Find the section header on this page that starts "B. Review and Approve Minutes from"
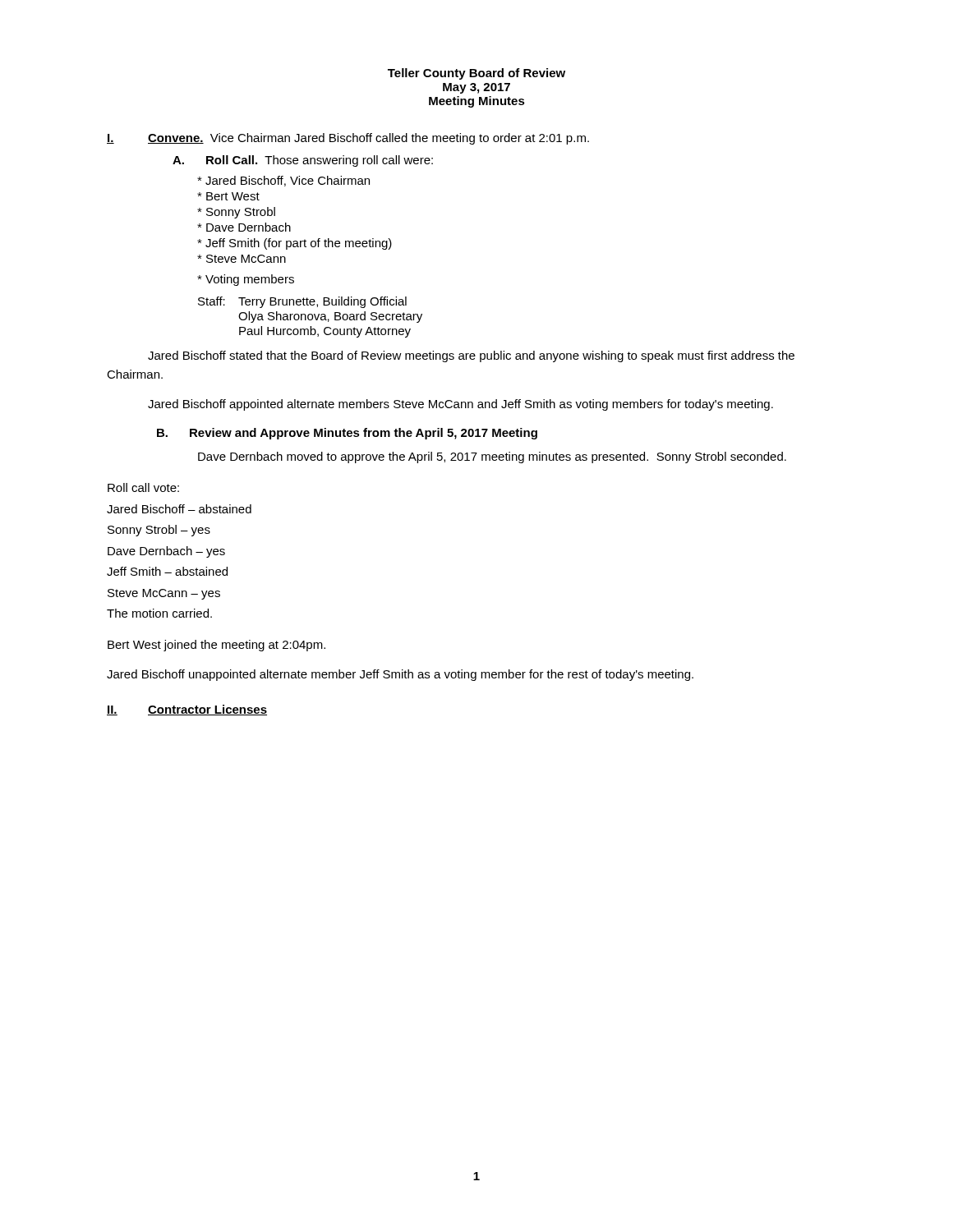This screenshot has height=1232, width=953. pyautogui.click(x=347, y=432)
